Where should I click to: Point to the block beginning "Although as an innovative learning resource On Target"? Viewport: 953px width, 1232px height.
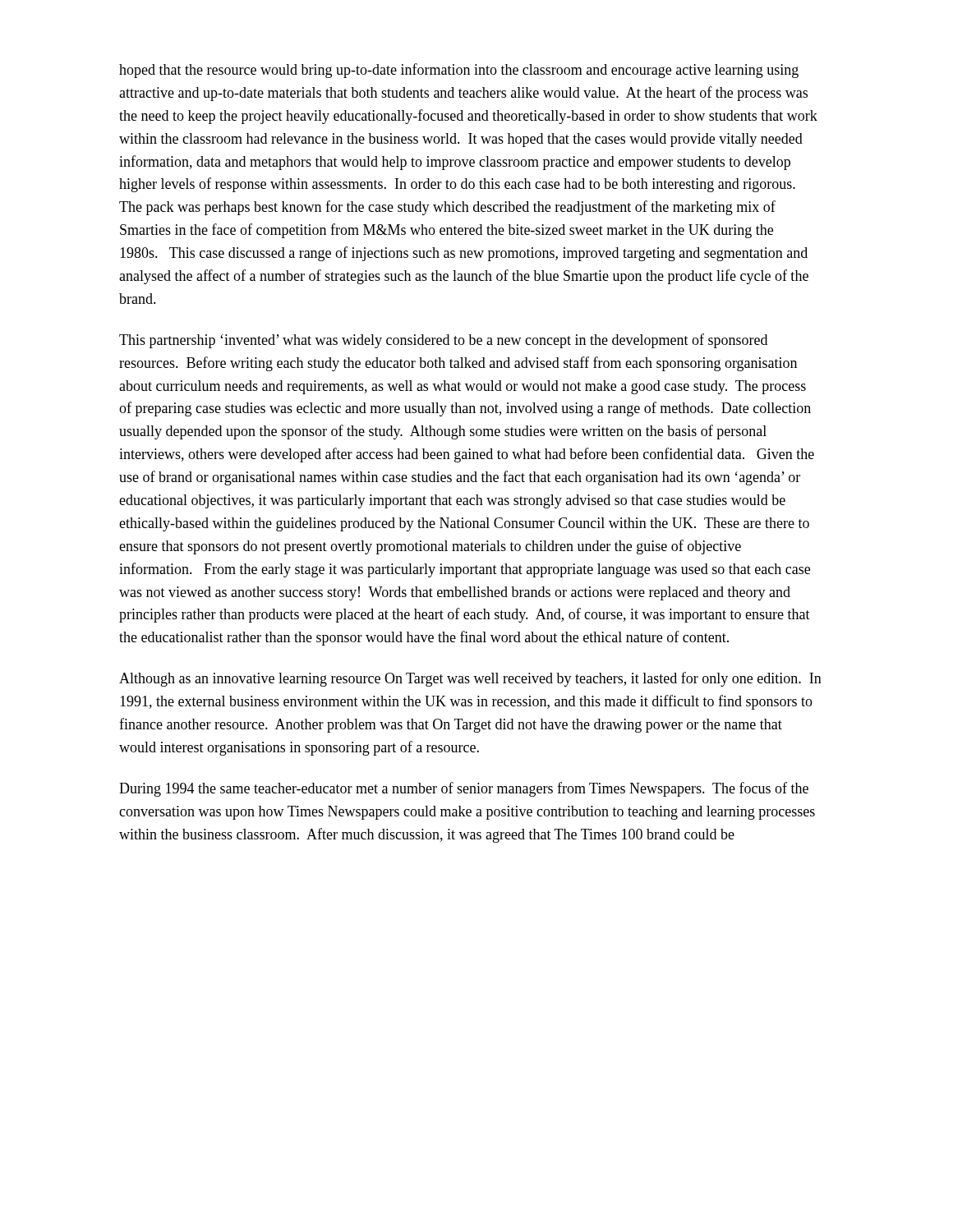click(470, 713)
